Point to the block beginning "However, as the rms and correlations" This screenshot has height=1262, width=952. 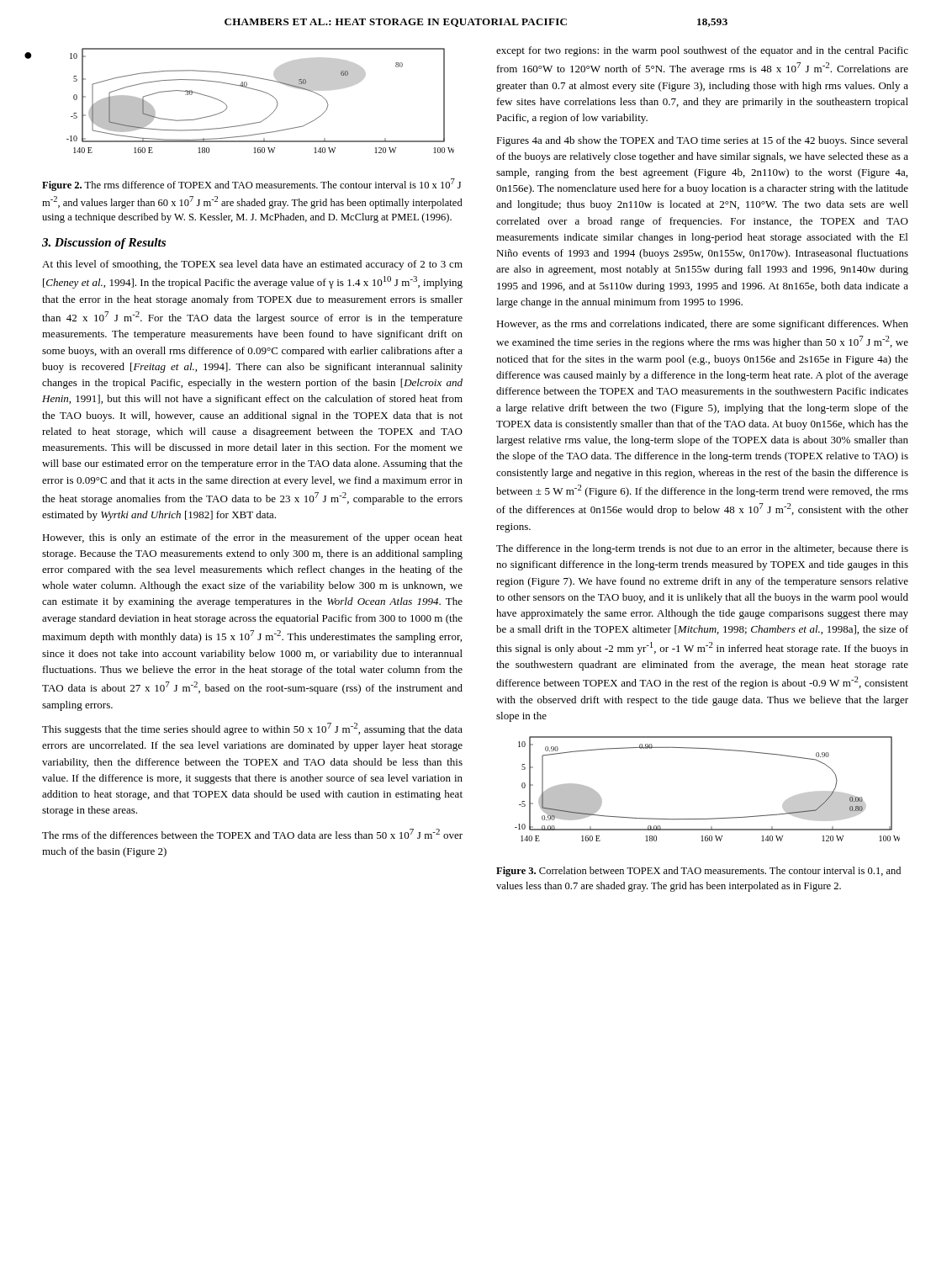[702, 425]
